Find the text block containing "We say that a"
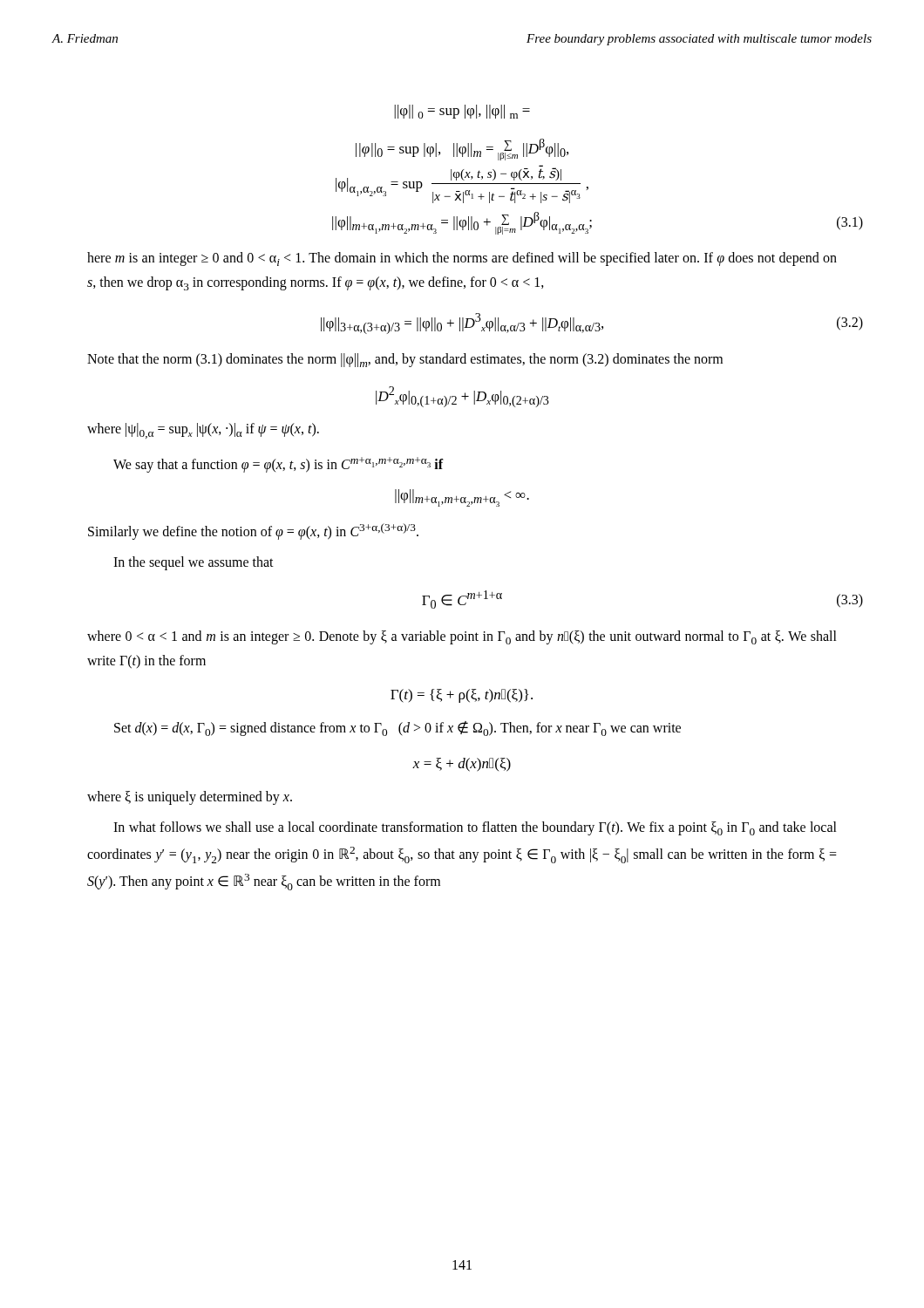 click(278, 462)
